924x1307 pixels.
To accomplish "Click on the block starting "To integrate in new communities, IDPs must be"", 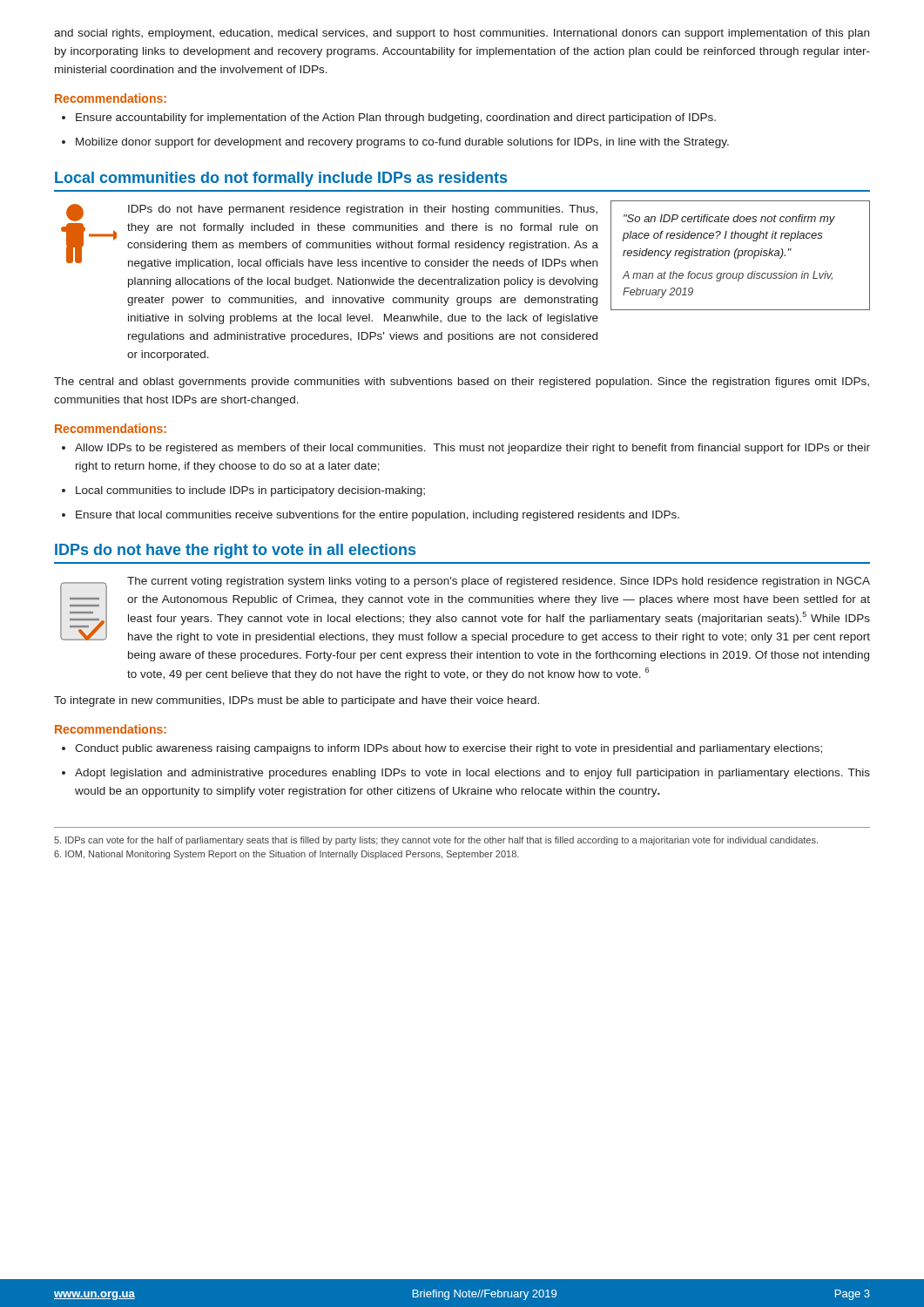I will (x=297, y=700).
